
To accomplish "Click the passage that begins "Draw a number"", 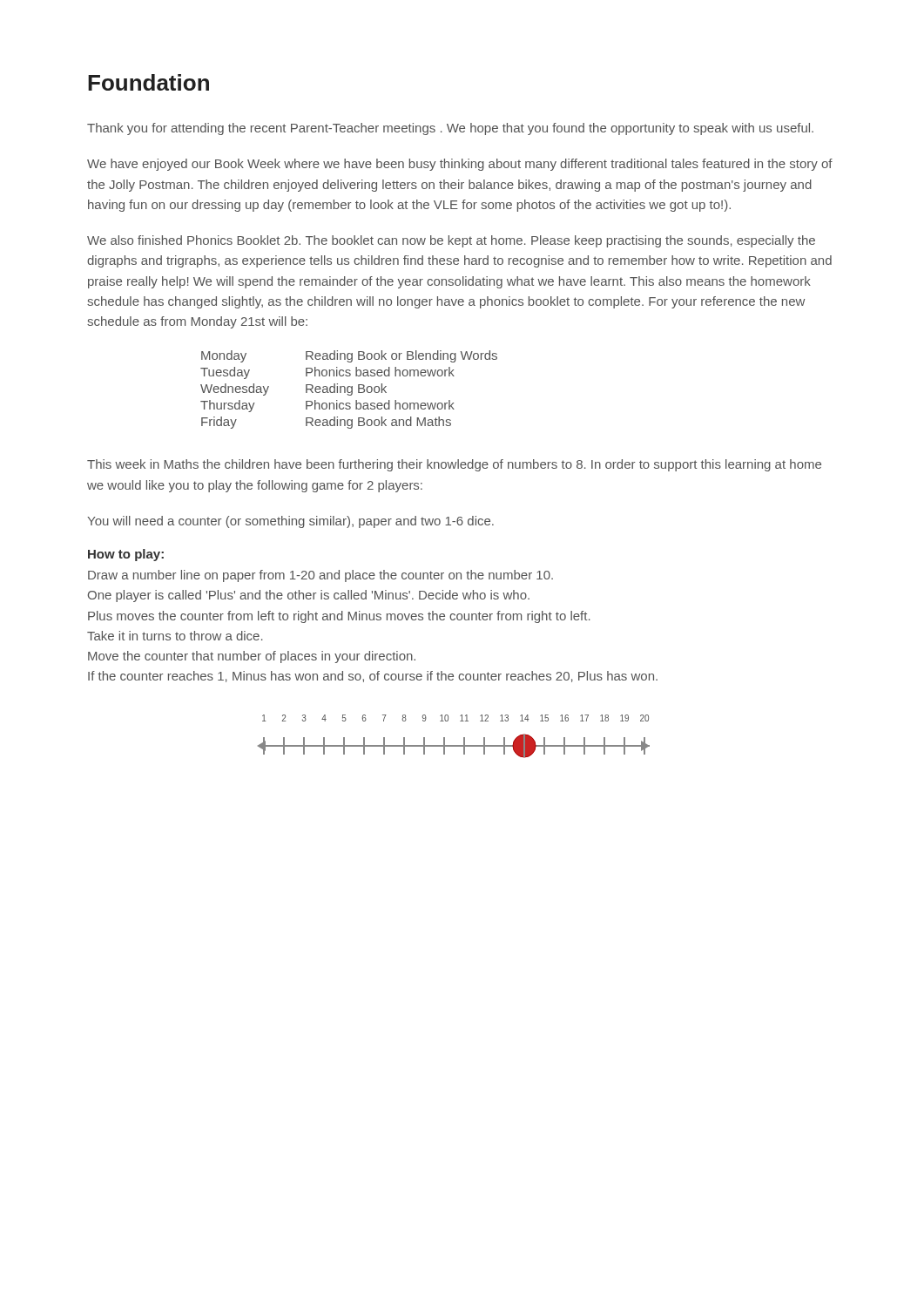I will point(373,625).
